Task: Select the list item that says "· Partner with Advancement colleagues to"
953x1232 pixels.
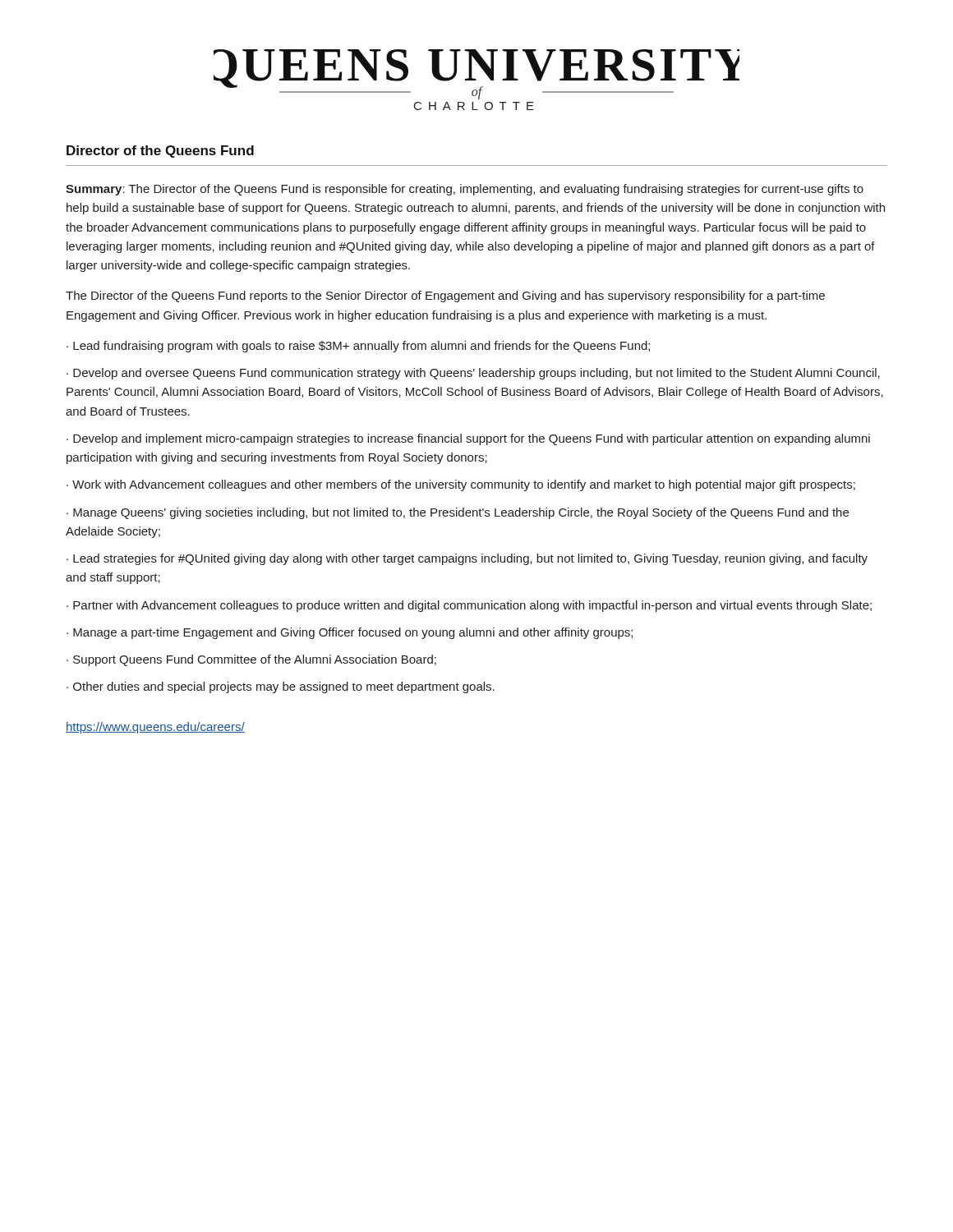Action: click(x=476, y=605)
